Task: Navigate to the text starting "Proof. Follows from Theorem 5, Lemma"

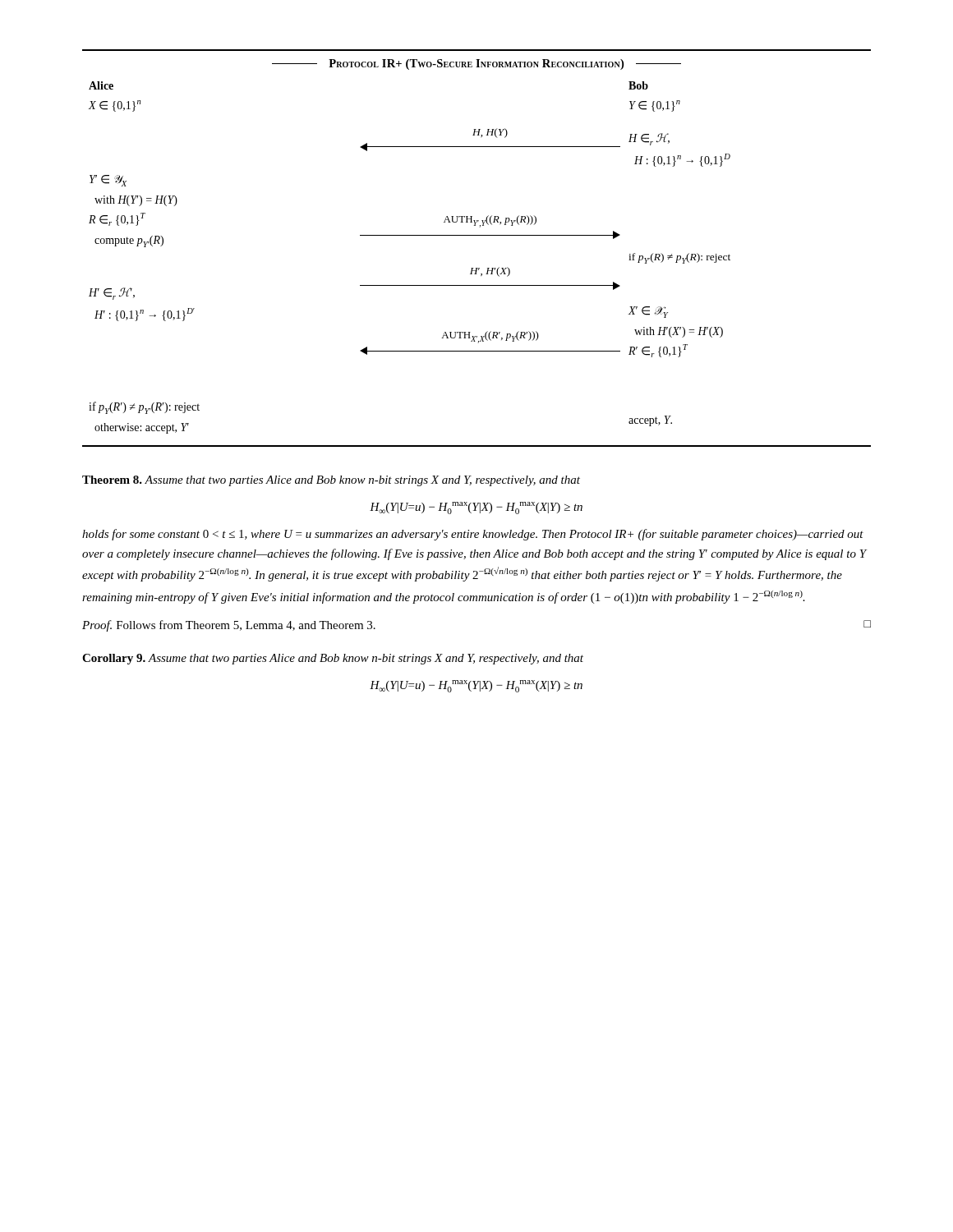Action: [x=236, y=625]
